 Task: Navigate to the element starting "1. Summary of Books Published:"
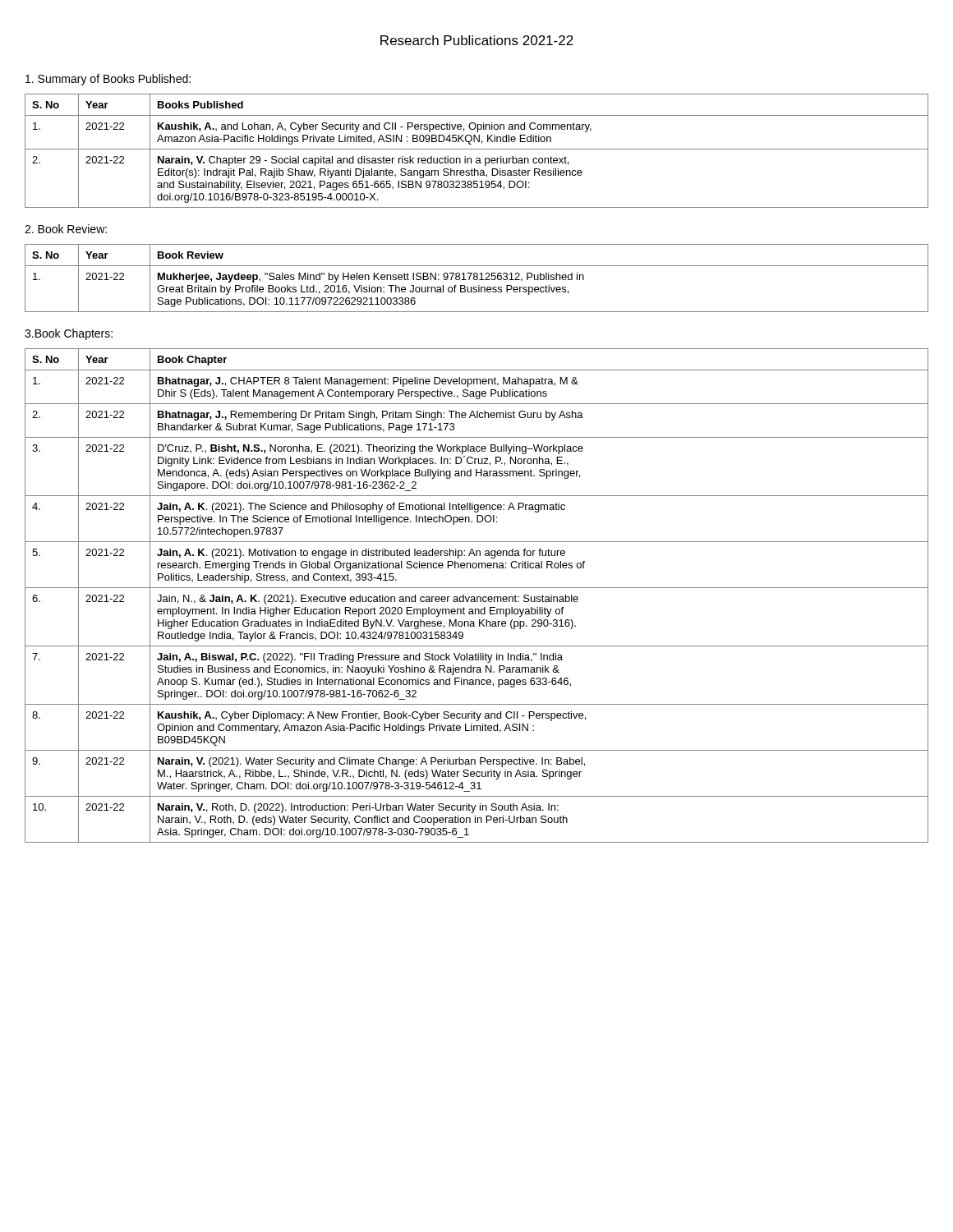[108, 79]
